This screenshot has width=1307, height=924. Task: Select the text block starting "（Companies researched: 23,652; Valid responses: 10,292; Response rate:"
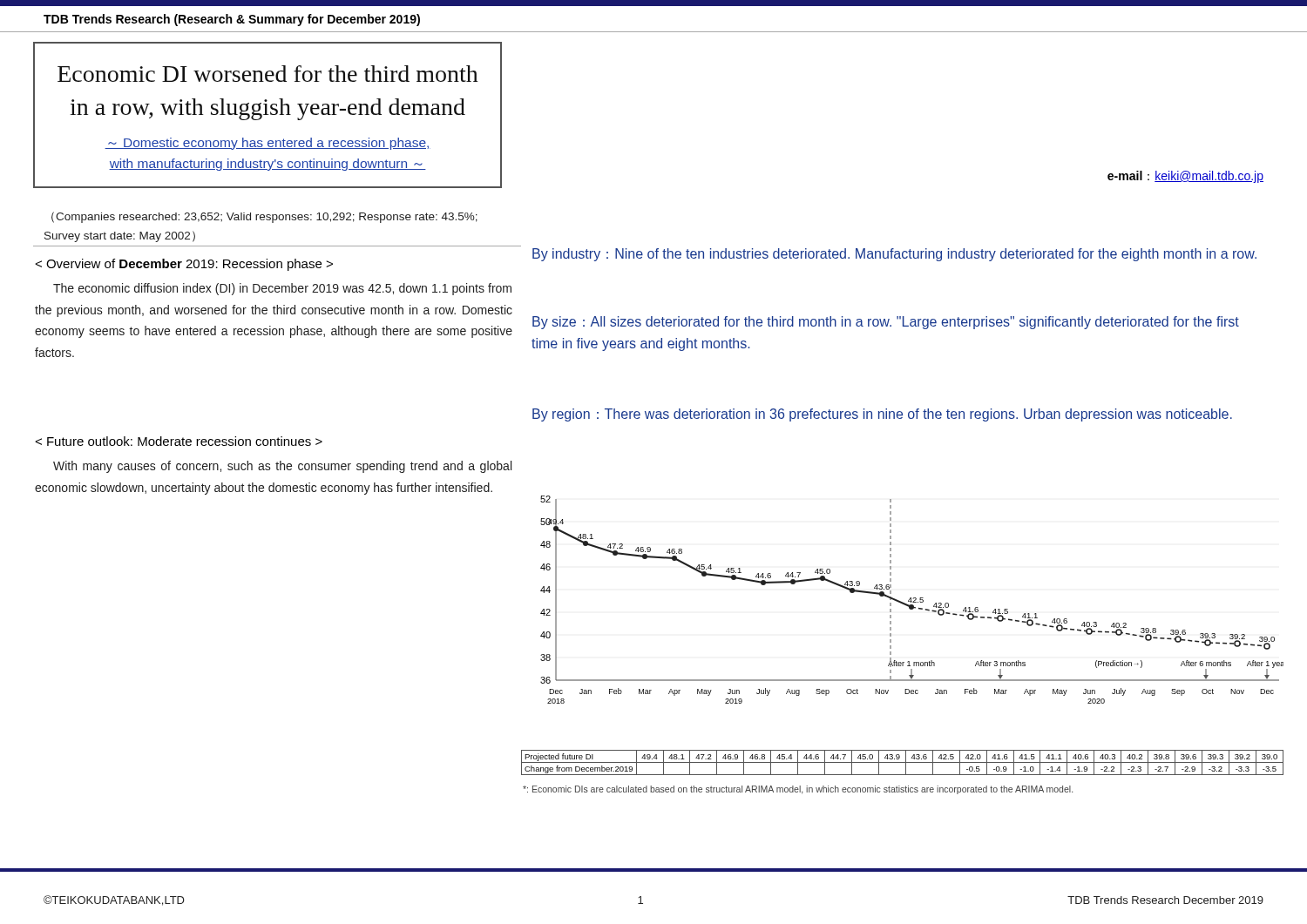[x=261, y=226]
